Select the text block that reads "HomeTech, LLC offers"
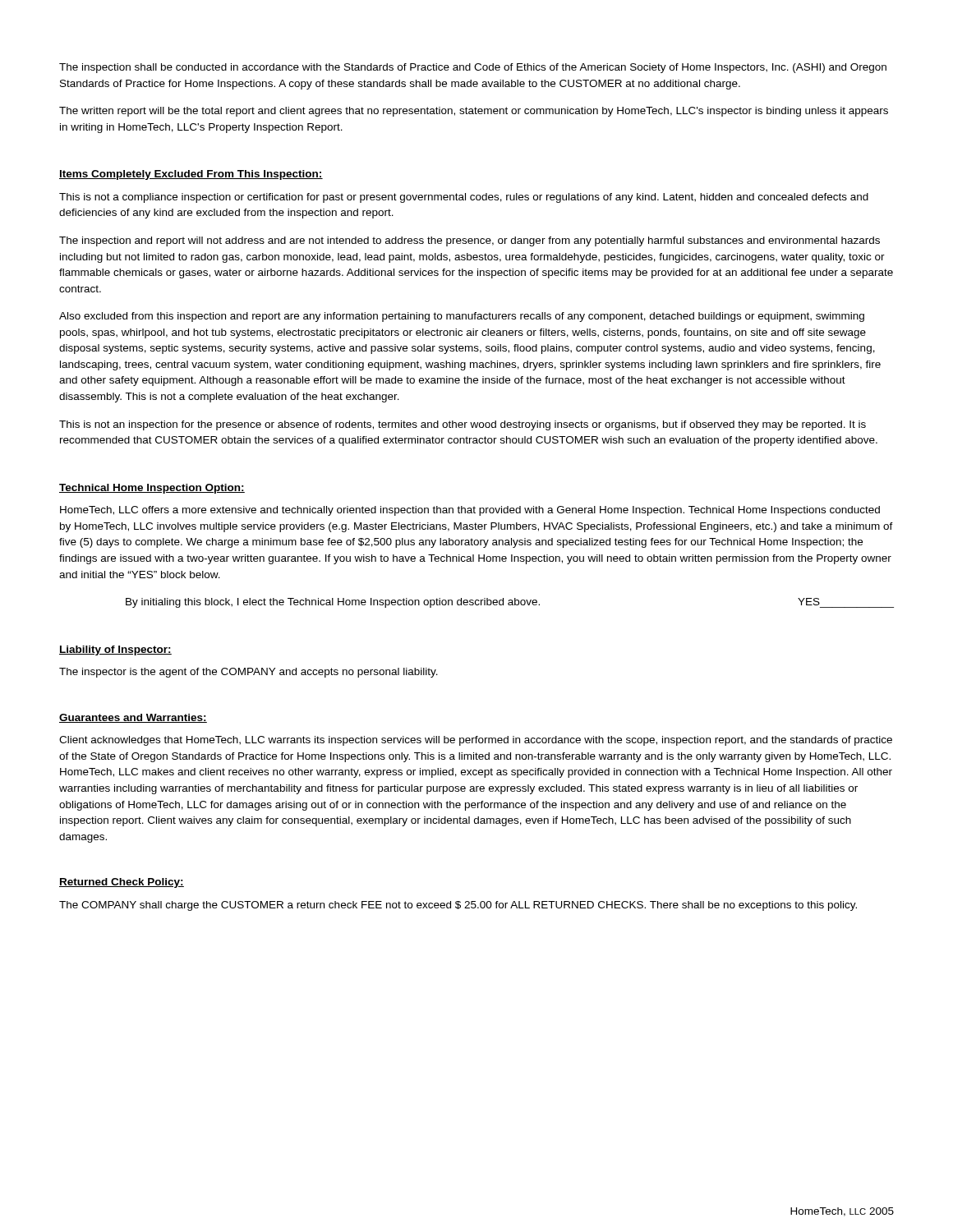Viewport: 953px width, 1232px height. click(x=476, y=542)
